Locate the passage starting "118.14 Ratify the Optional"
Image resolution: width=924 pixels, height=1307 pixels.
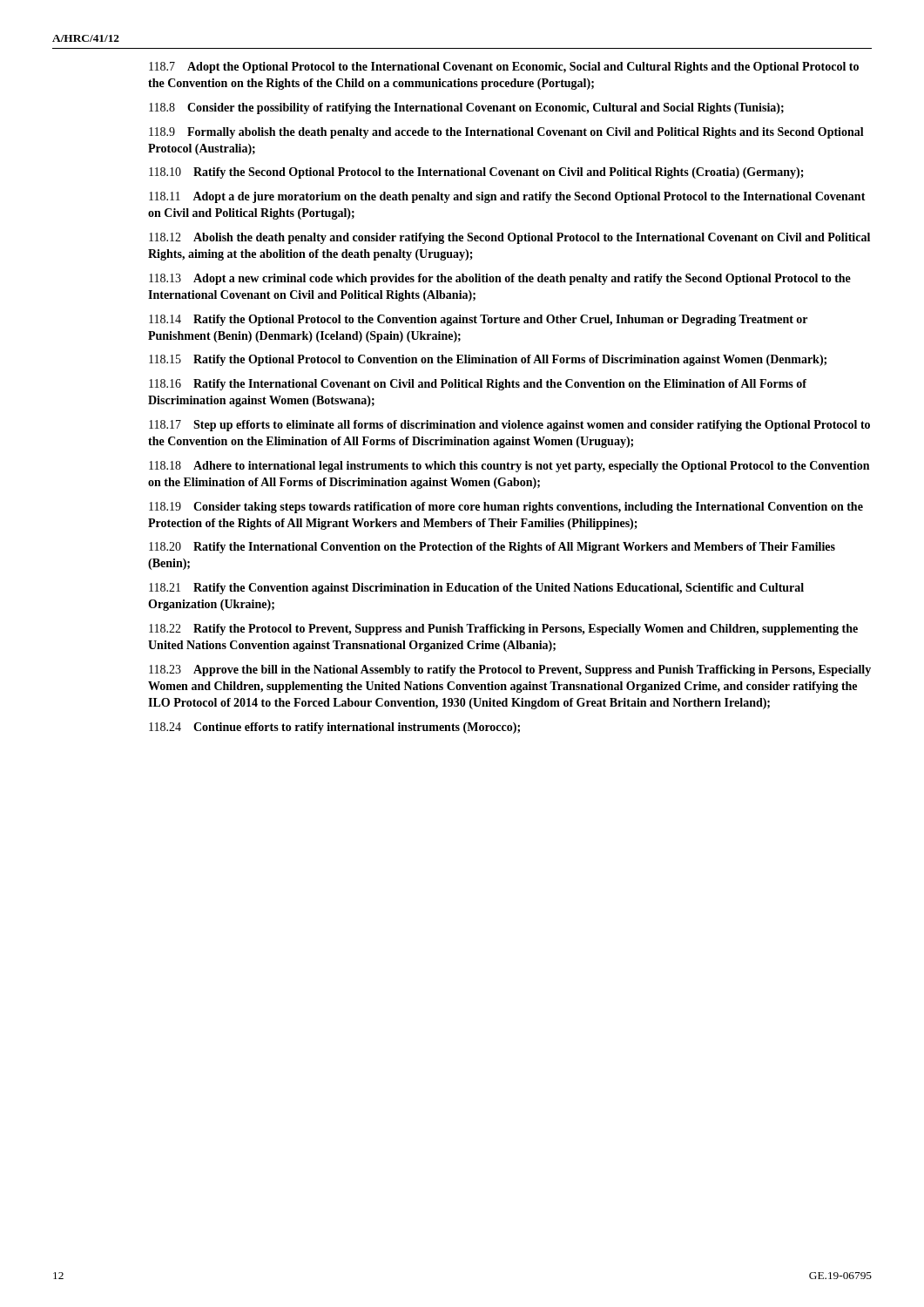pos(478,327)
